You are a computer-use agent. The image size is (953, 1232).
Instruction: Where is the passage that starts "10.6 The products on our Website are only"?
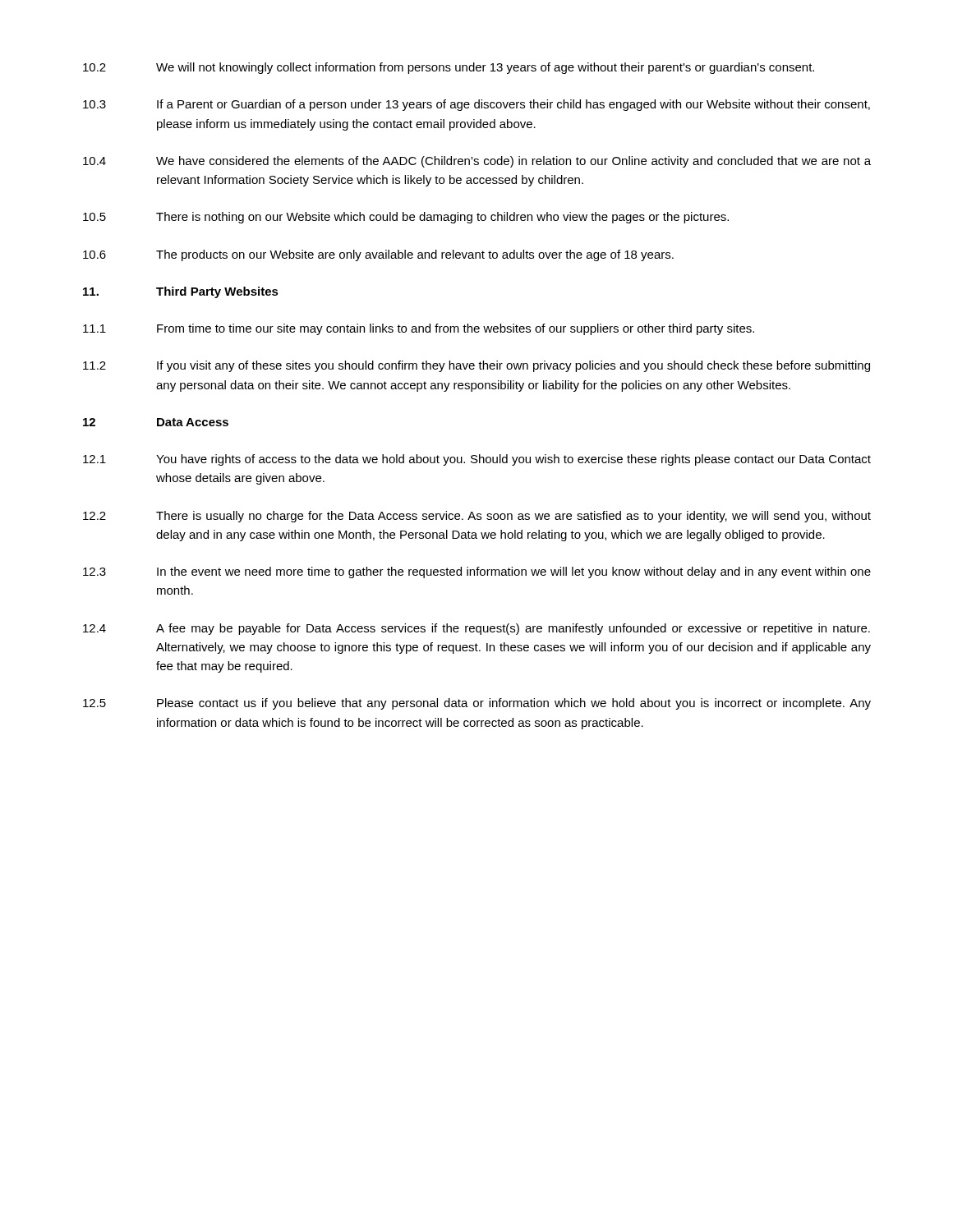tap(476, 254)
